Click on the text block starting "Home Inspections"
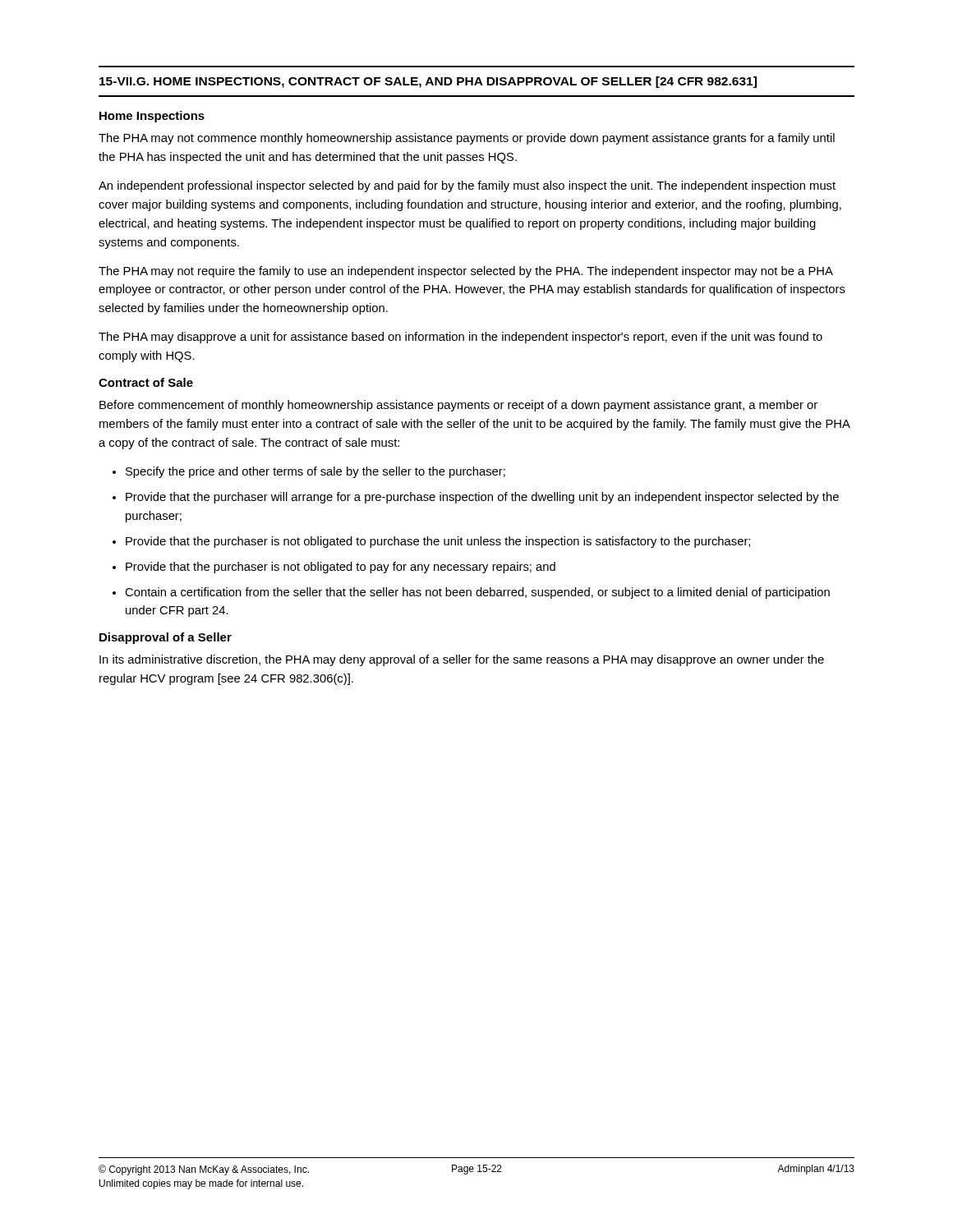This screenshot has width=953, height=1232. [152, 115]
